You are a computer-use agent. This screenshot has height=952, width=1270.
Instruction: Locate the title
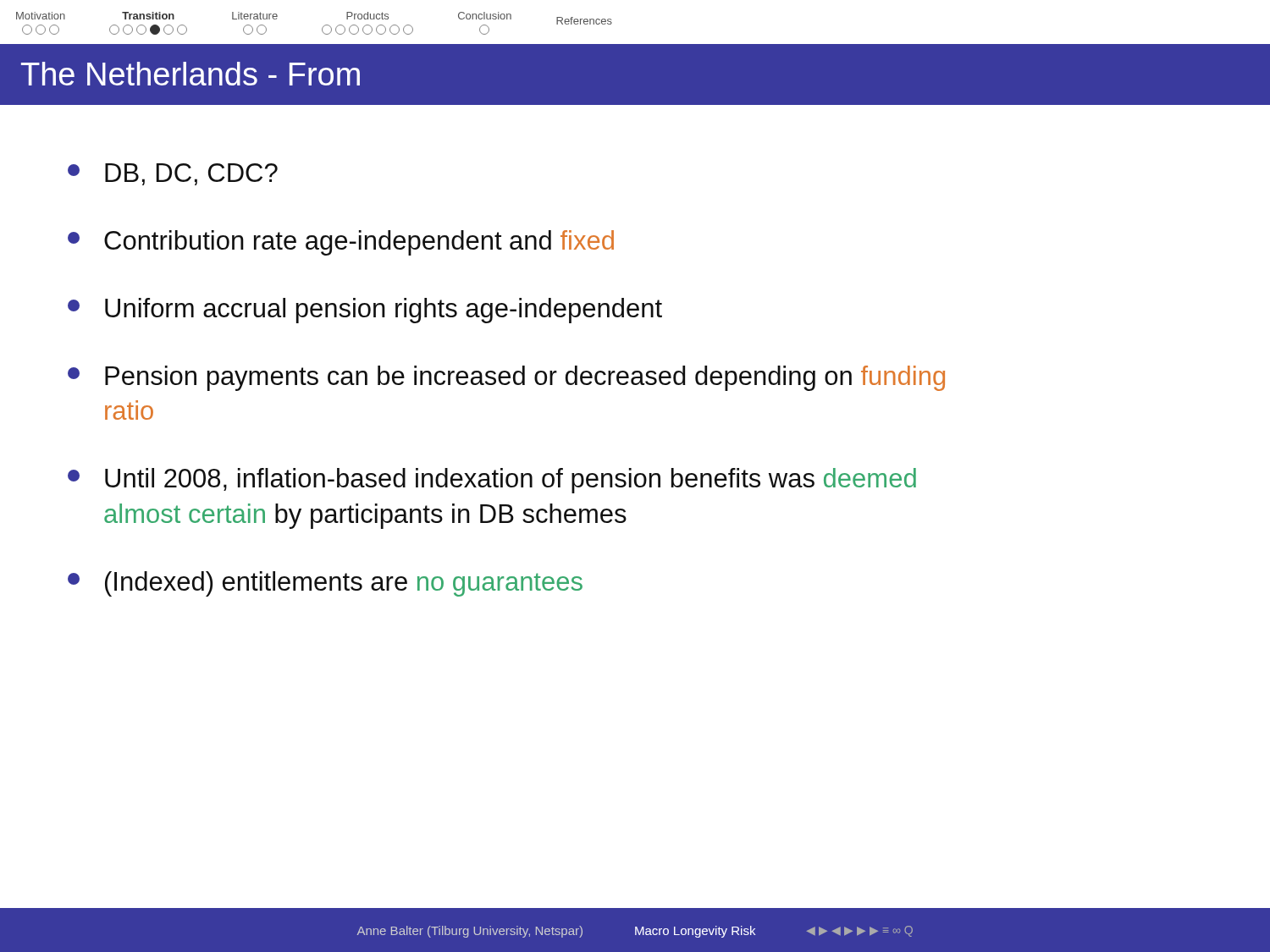pyautogui.click(x=191, y=74)
